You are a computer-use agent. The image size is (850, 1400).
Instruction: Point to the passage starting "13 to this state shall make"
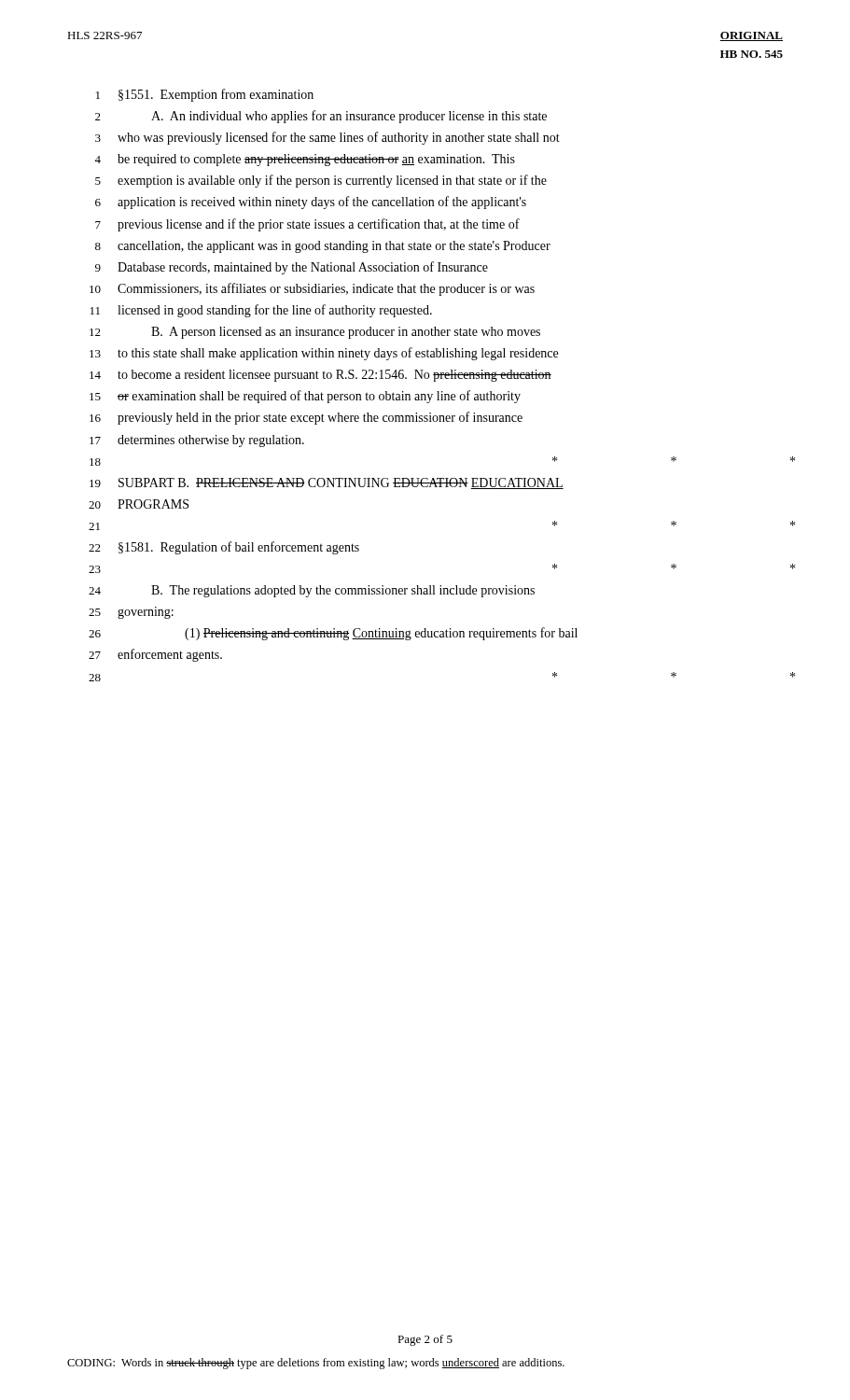[425, 353]
